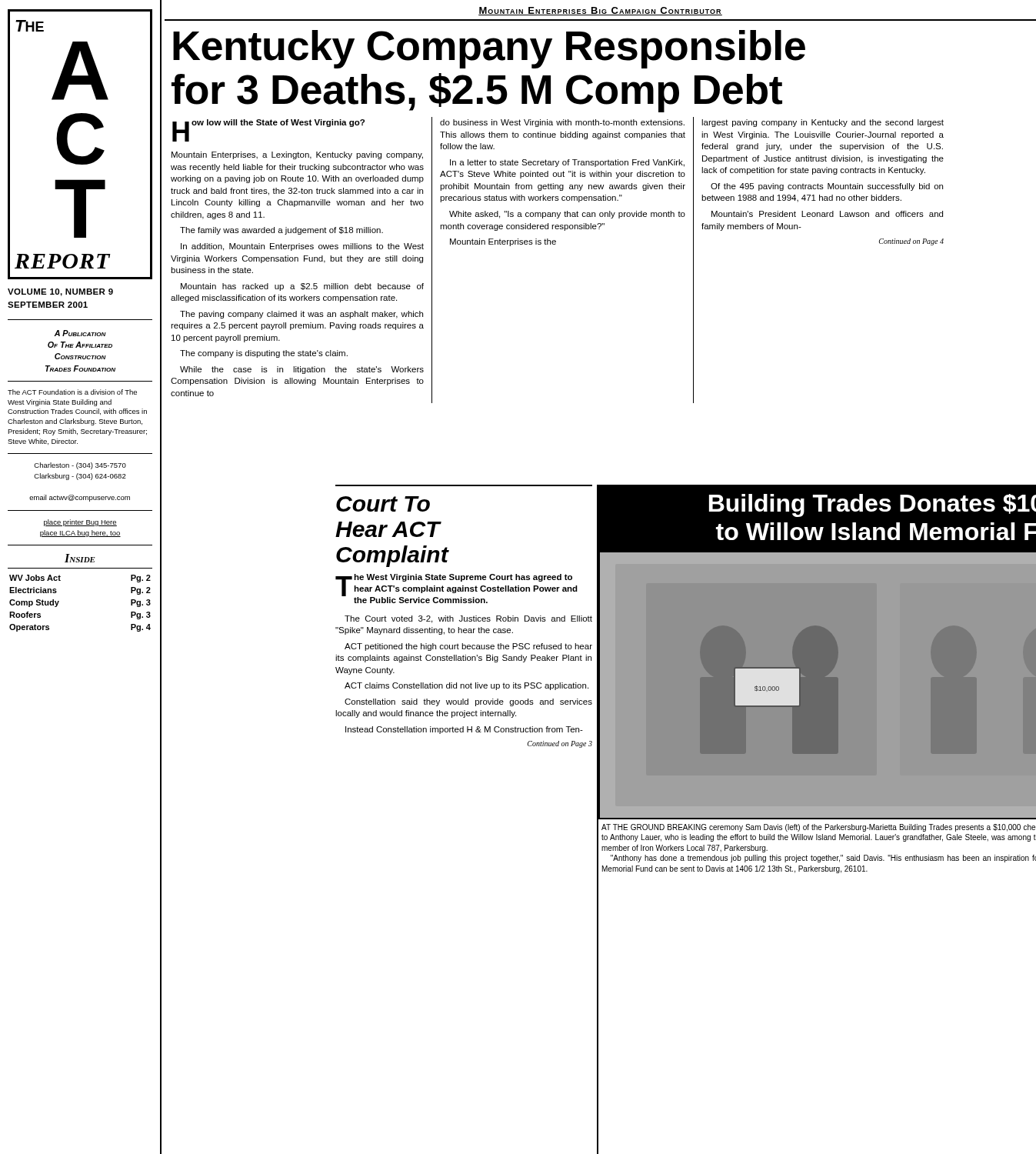Locate a caption
The width and height of the screenshot is (1036, 1154).
(x=819, y=848)
